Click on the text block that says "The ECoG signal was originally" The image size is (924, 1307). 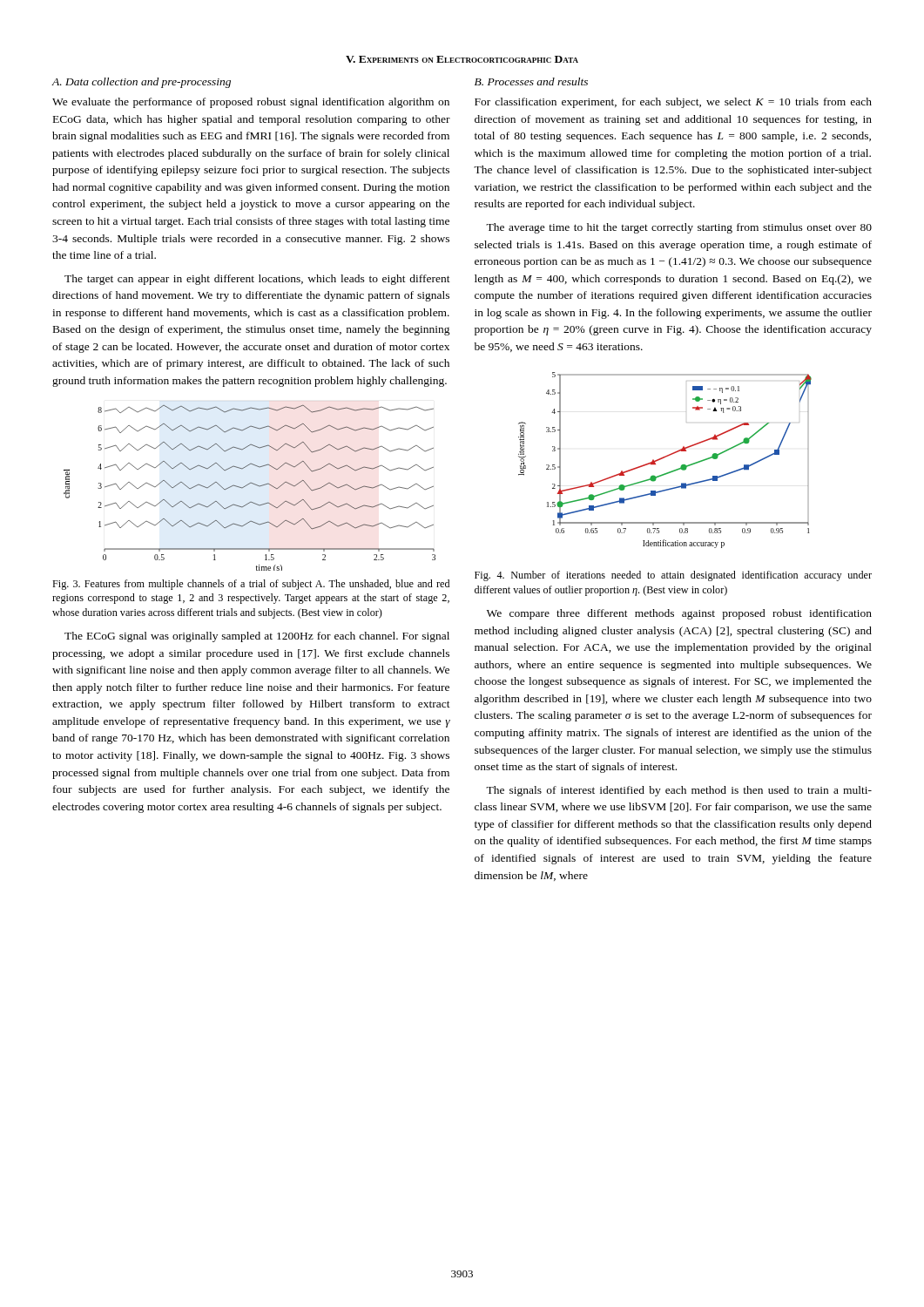pyautogui.click(x=251, y=721)
